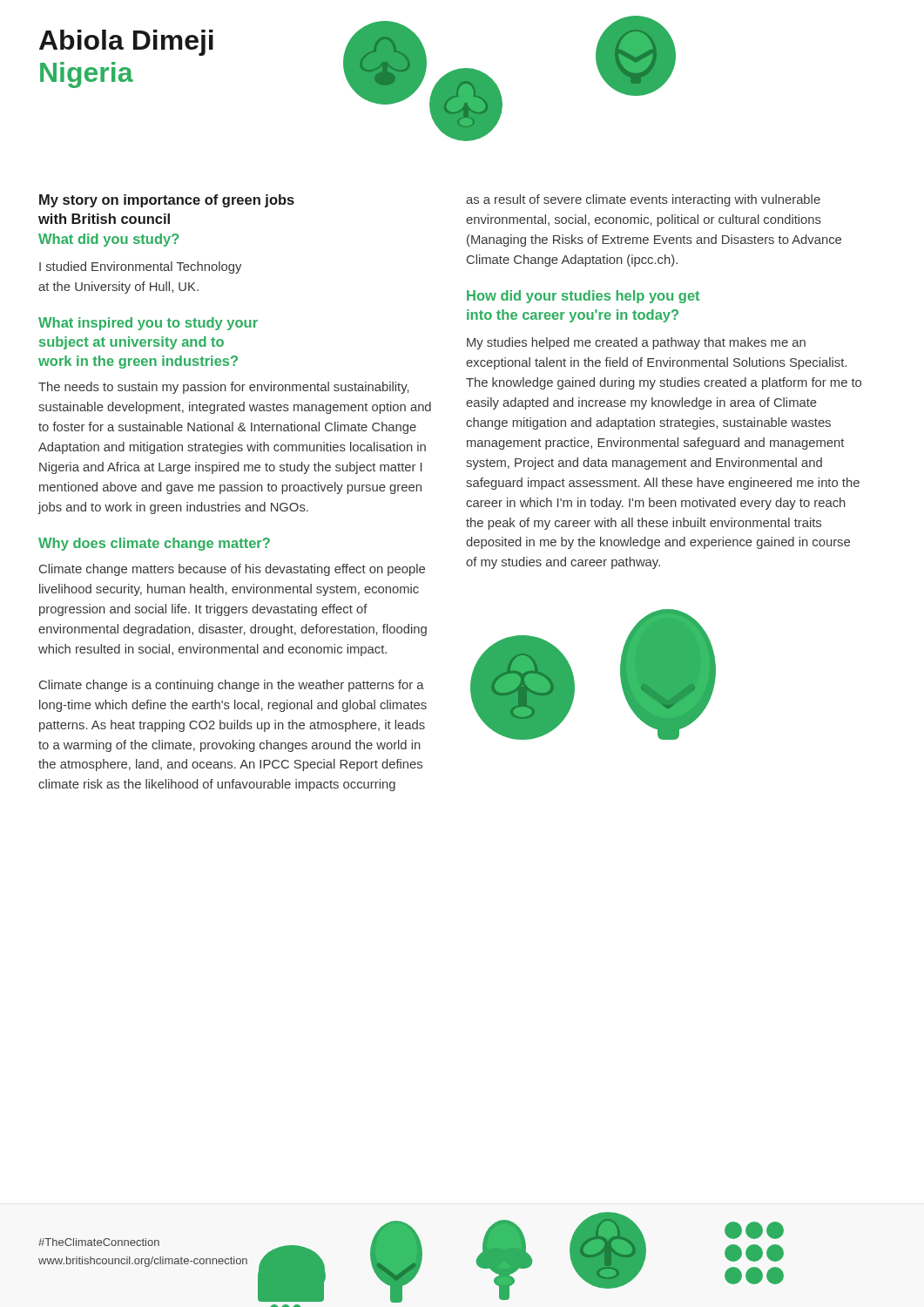924x1307 pixels.
Task: Locate the element starting "Climate change is a continuing change"
Action: 233,735
